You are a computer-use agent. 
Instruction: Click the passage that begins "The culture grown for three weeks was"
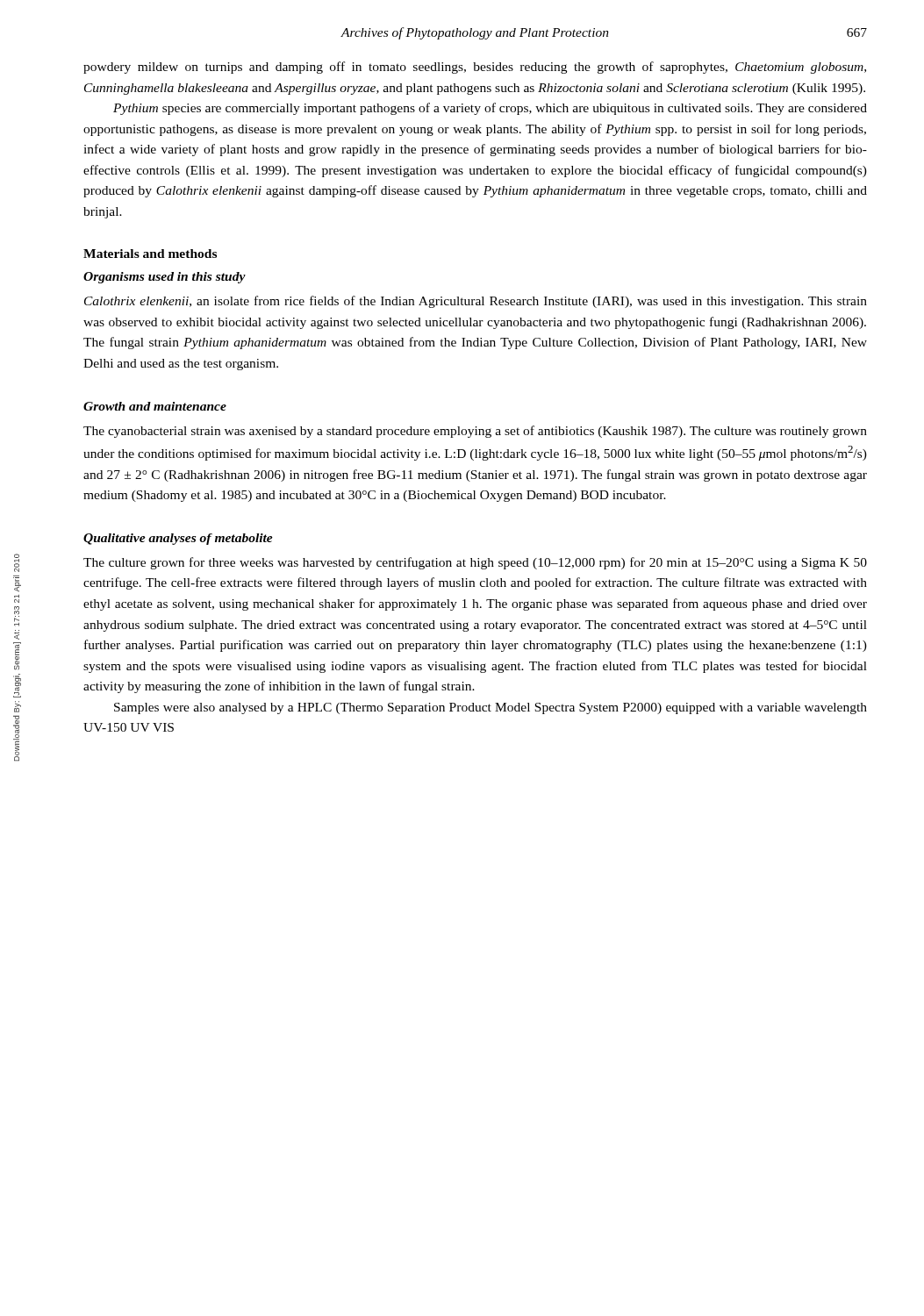point(475,624)
